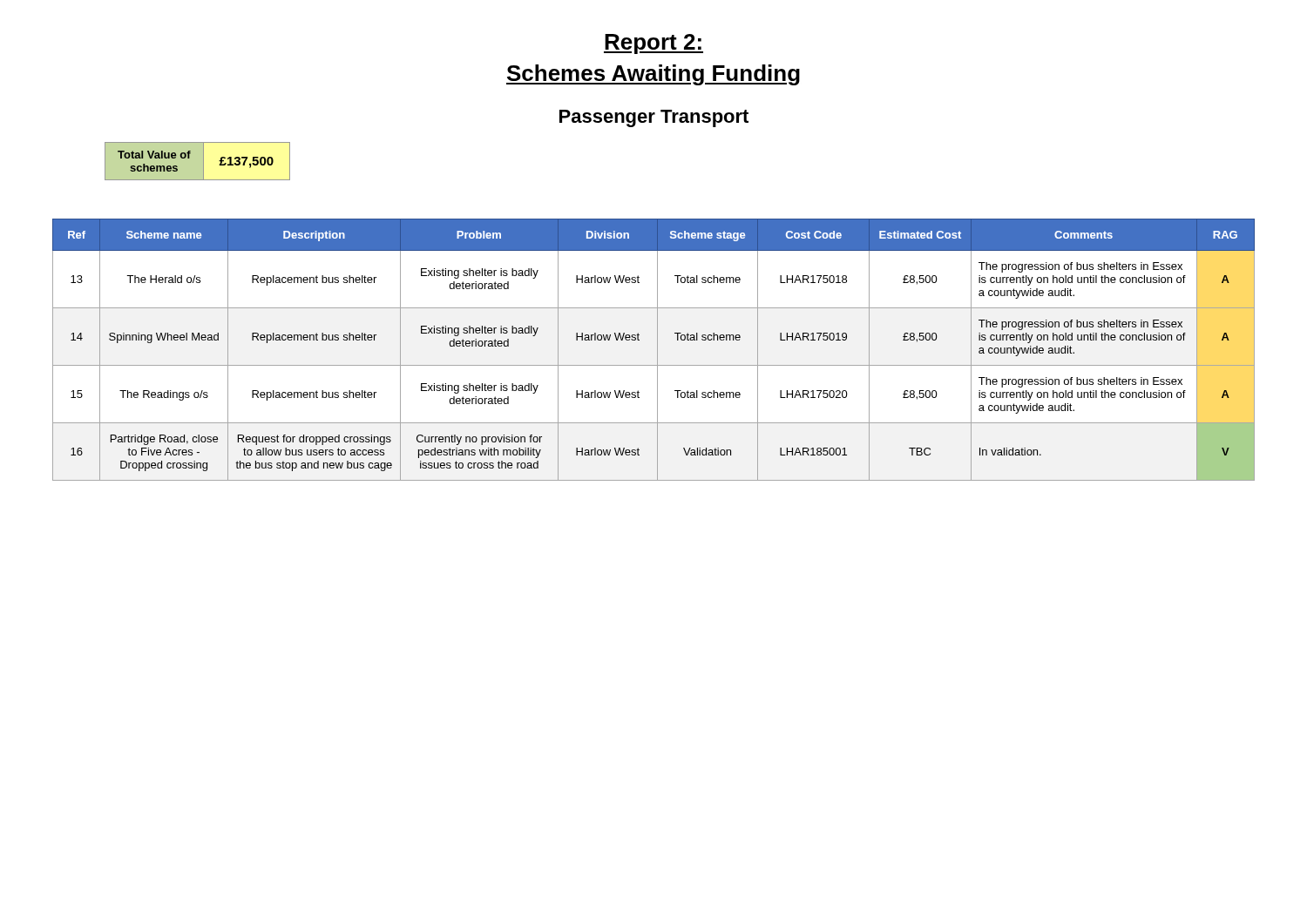Point to the text block starting "Report 2:Schemes Awaiting Funding"
This screenshot has height=924, width=1307.
click(x=654, y=58)
